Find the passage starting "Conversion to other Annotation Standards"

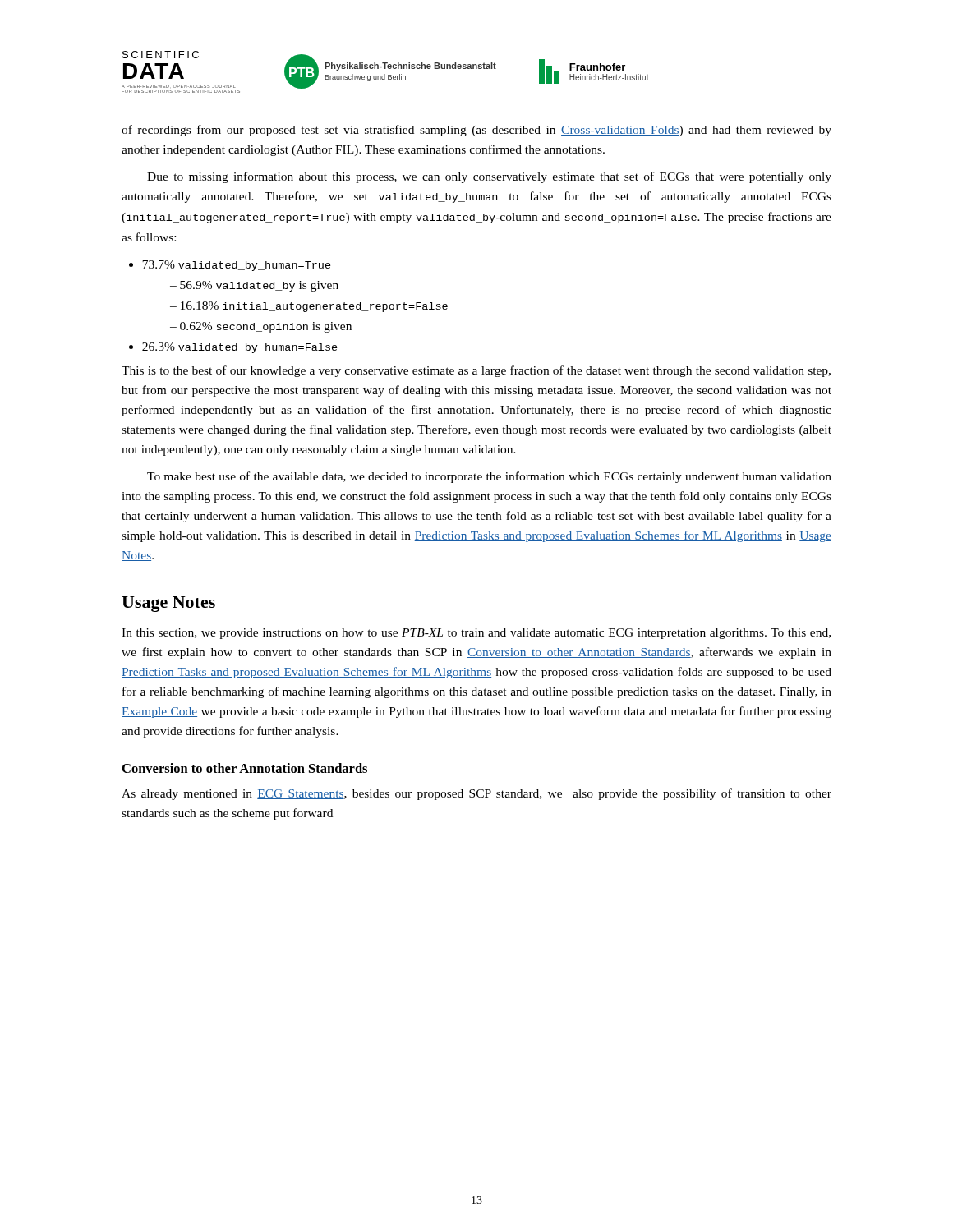(x=245, y=768)
